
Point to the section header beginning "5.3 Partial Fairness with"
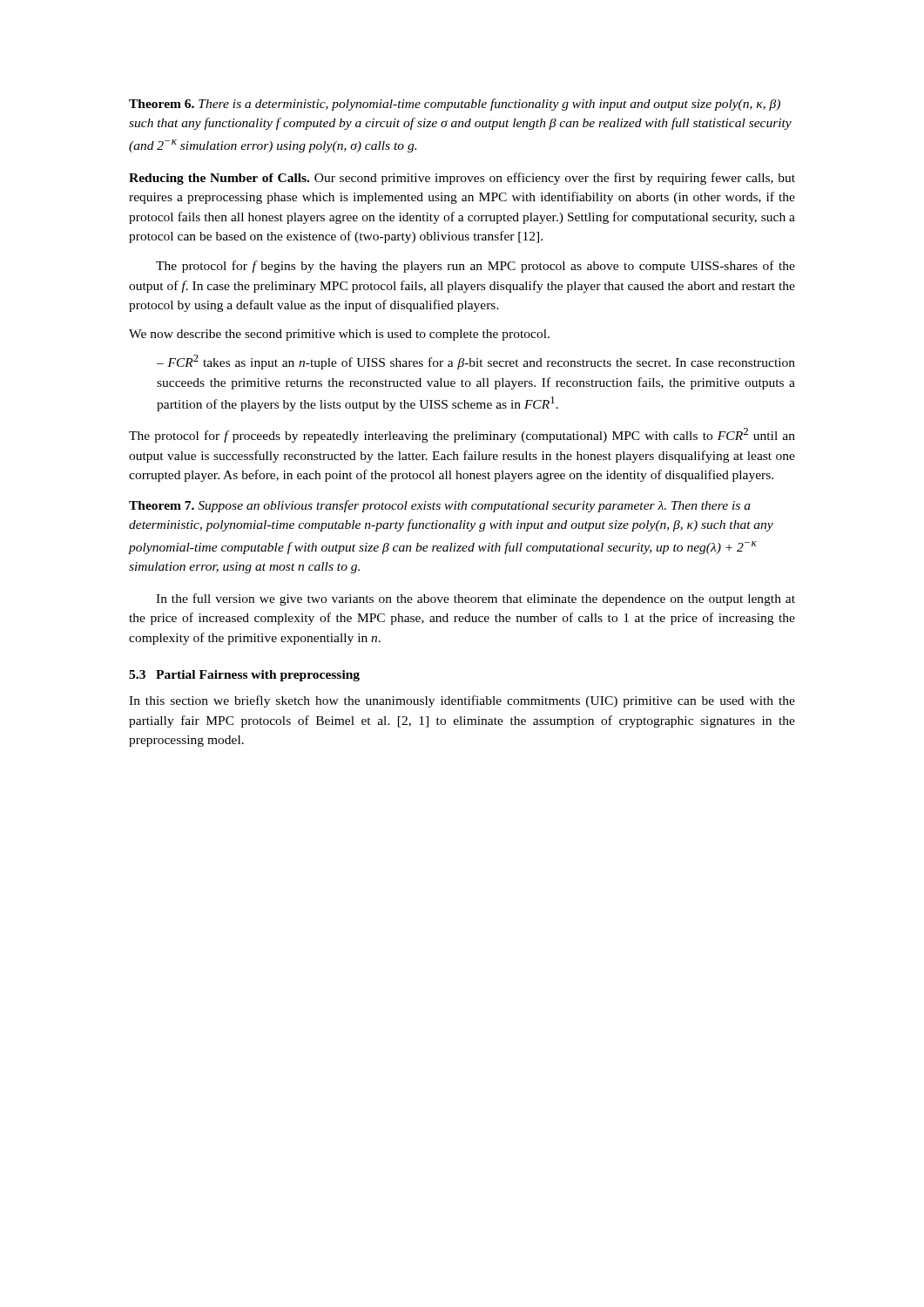tap(244, 676)
